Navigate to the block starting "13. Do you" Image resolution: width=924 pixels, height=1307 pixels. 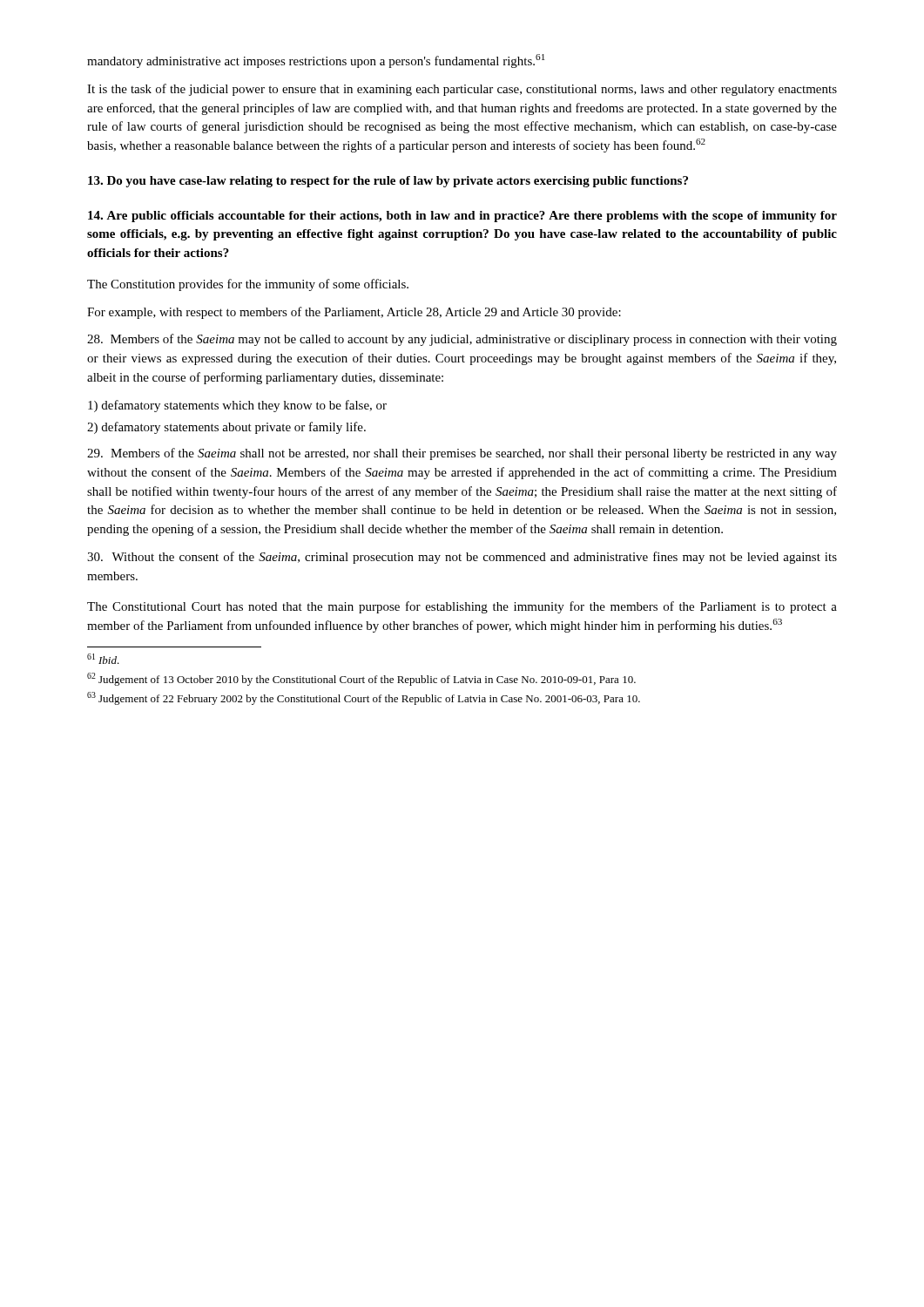pyautogui.click(x=462, y=181)
